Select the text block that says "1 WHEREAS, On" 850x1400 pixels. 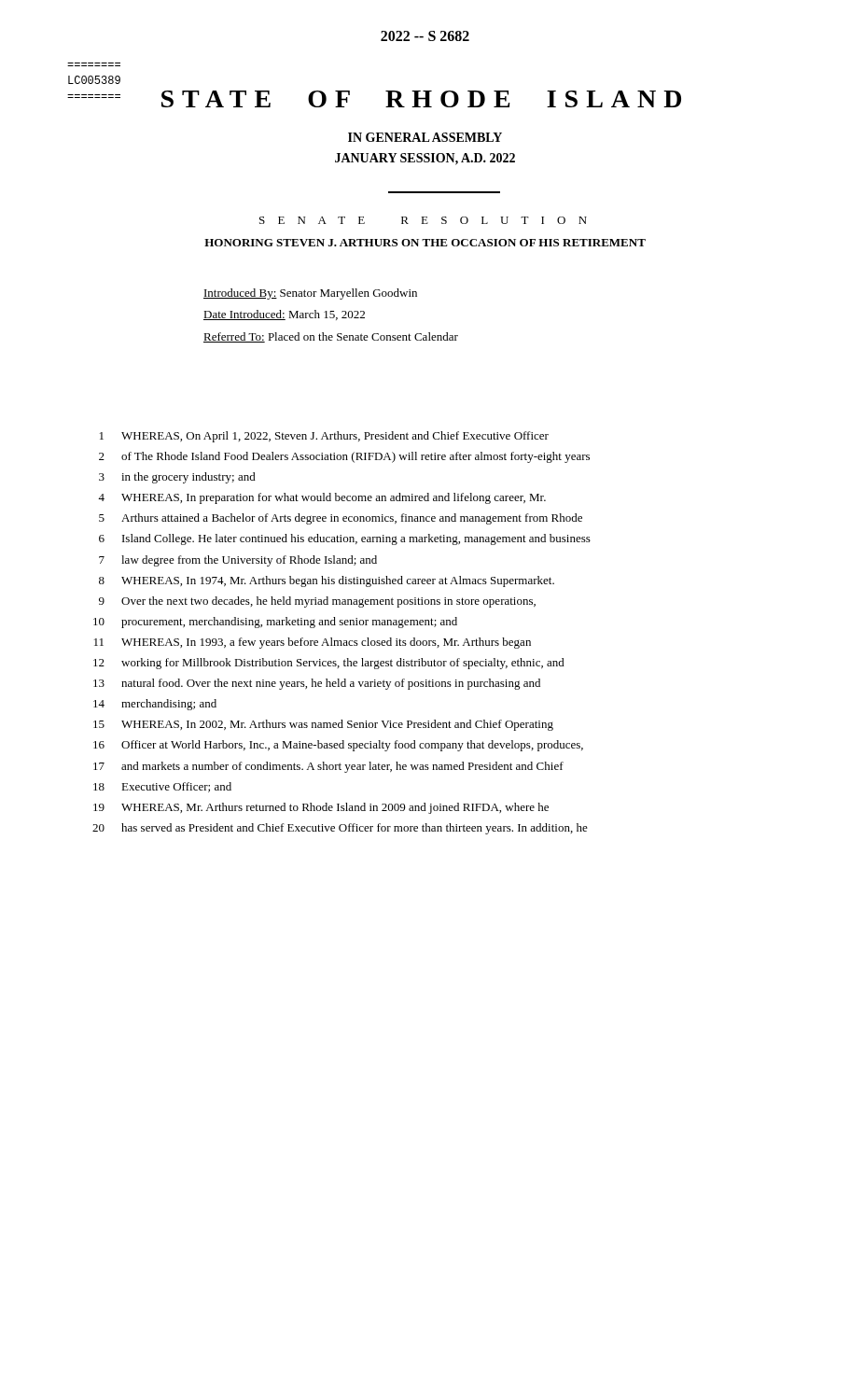tap(425, 632)
